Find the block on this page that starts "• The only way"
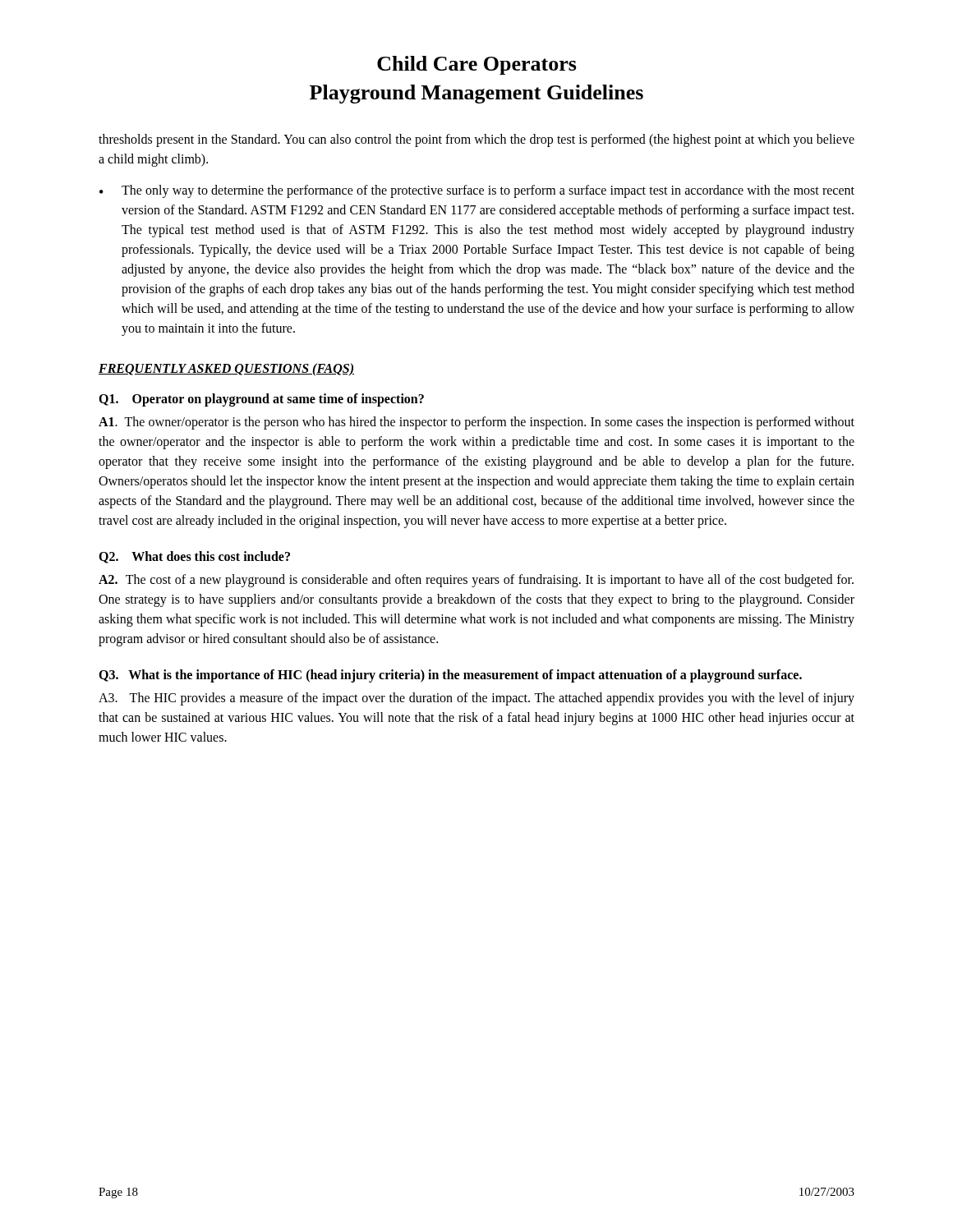Viewport: 953px width, 1232px height. click(x=476, y=260)
